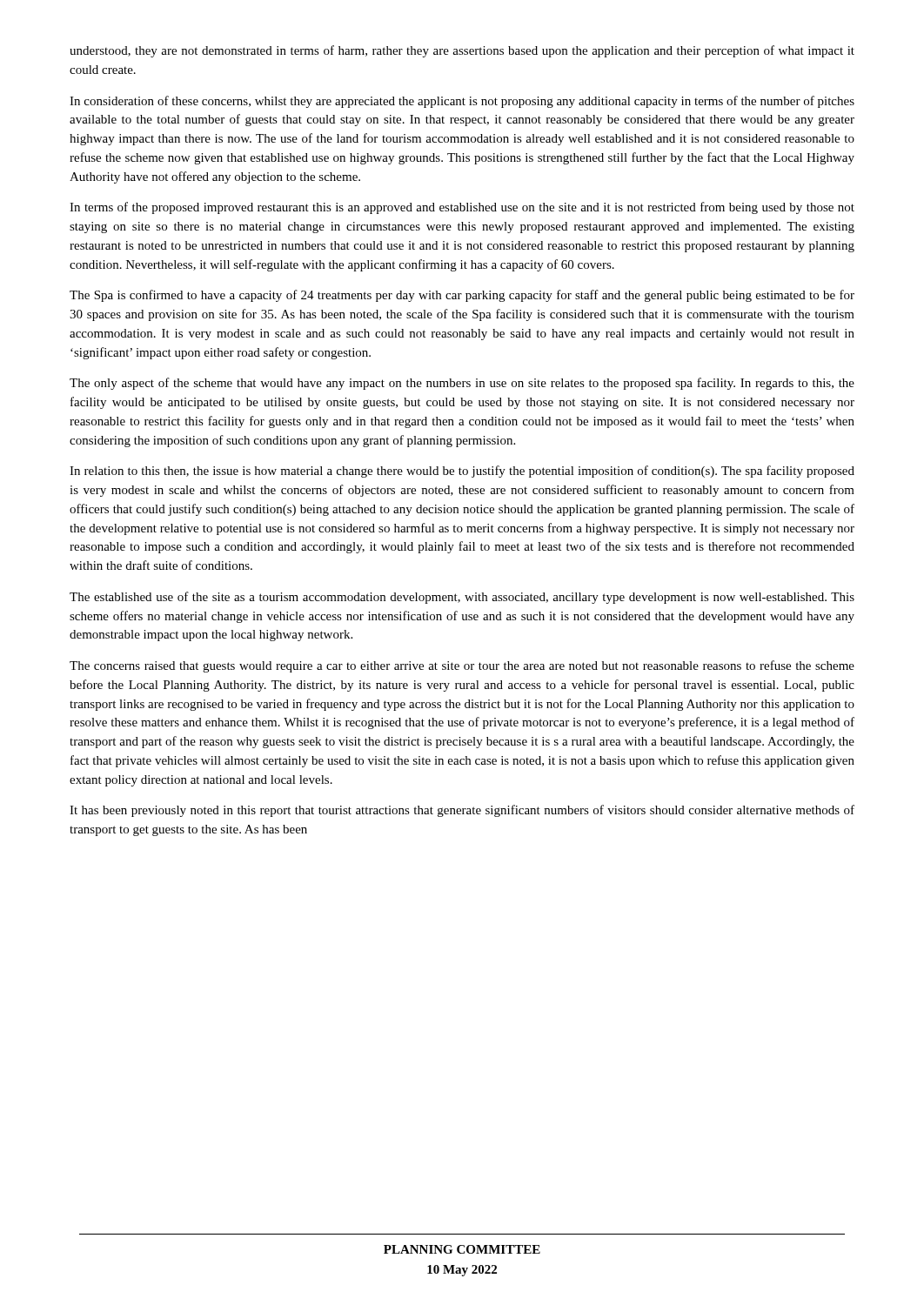Navigate to the element starting "It has been previously noted in this"
Viewport: 924px width, 1305px height.
pos(462,820)
